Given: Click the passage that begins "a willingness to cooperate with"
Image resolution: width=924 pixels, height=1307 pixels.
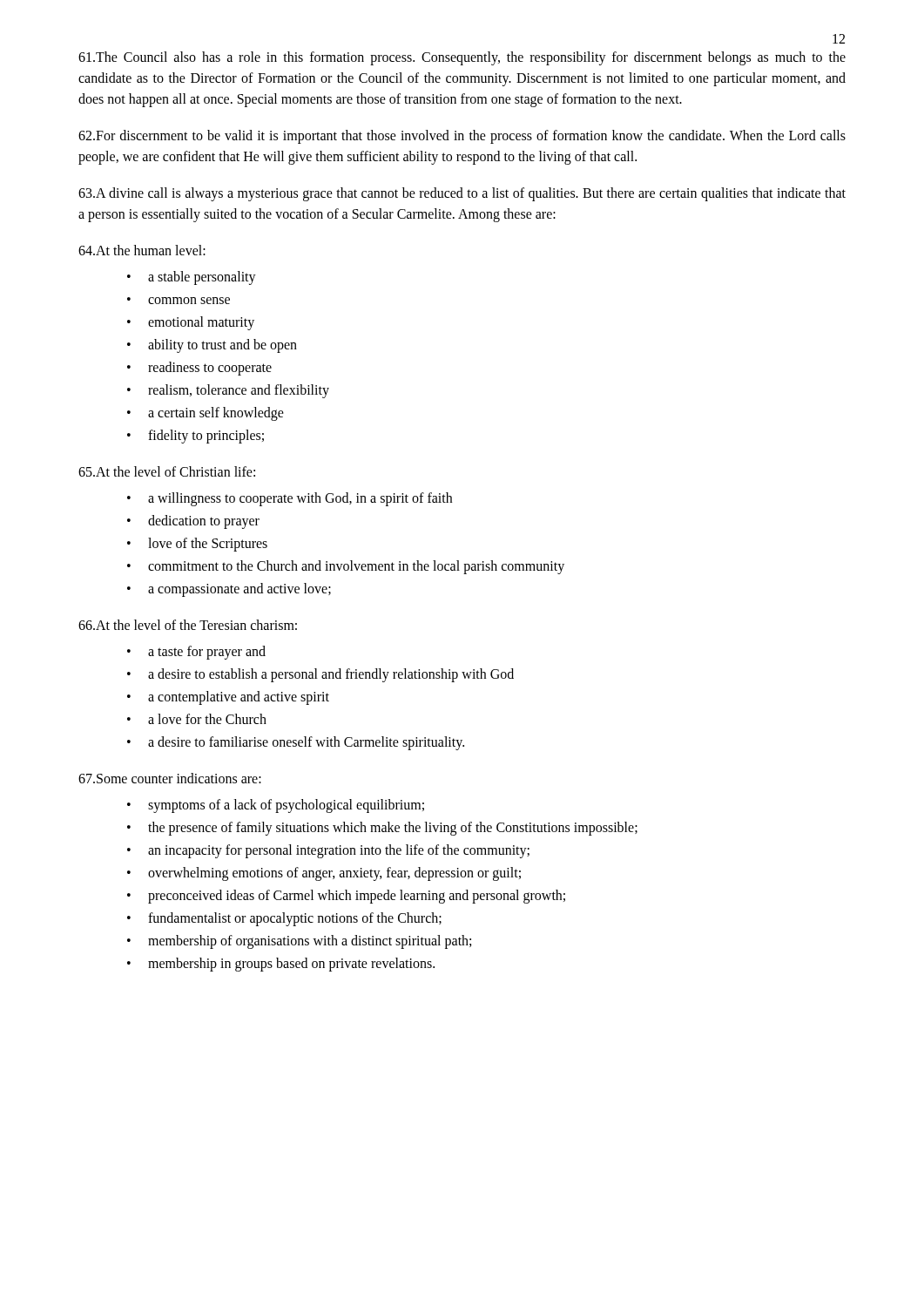Looking at the screenshot, I should pos(462,498).
